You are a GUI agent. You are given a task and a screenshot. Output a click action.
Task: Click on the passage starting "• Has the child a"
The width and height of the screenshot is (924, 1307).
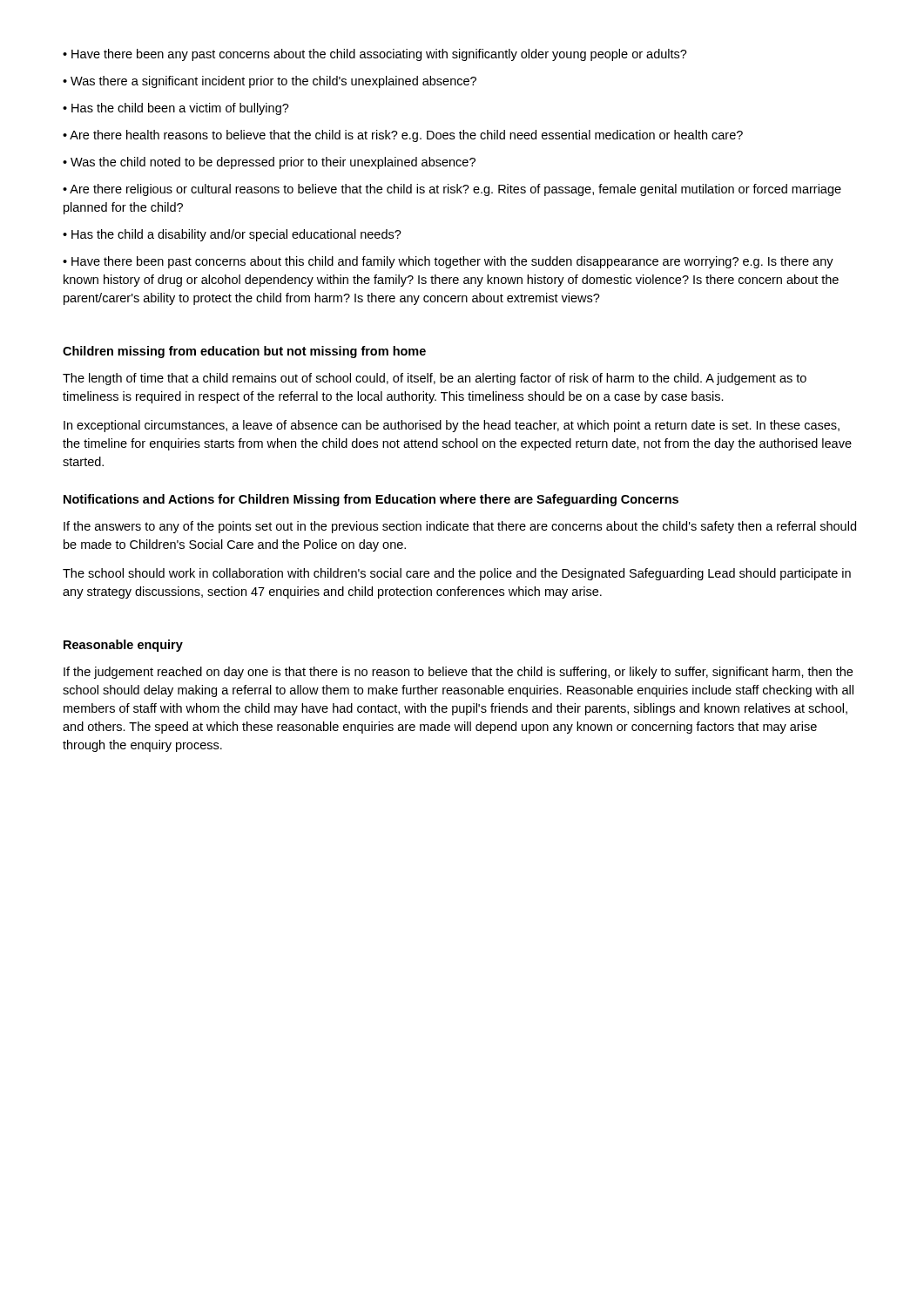point(232,234)
